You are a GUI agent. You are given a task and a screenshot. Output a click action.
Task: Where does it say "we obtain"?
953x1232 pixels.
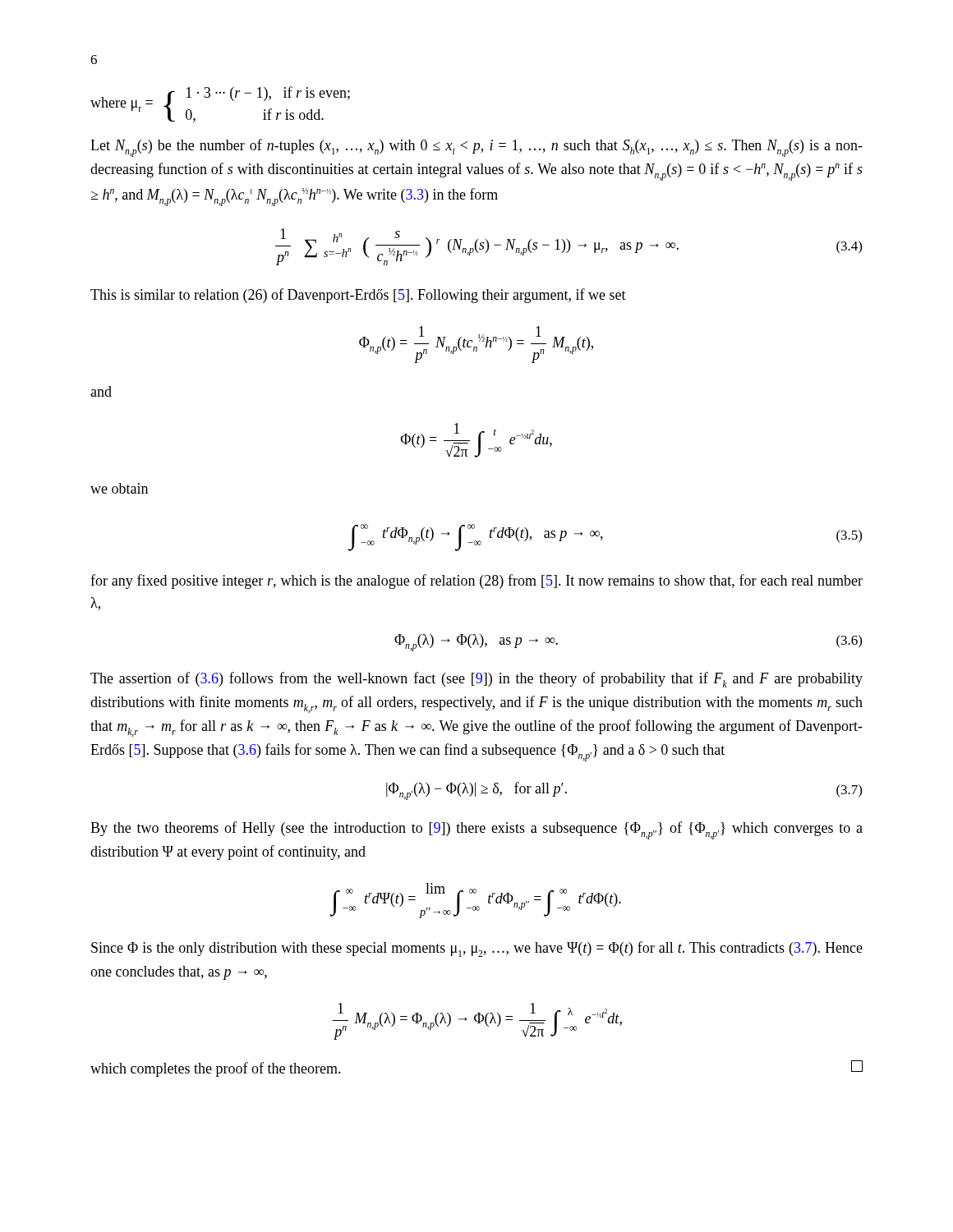click(x=119, y=489)
